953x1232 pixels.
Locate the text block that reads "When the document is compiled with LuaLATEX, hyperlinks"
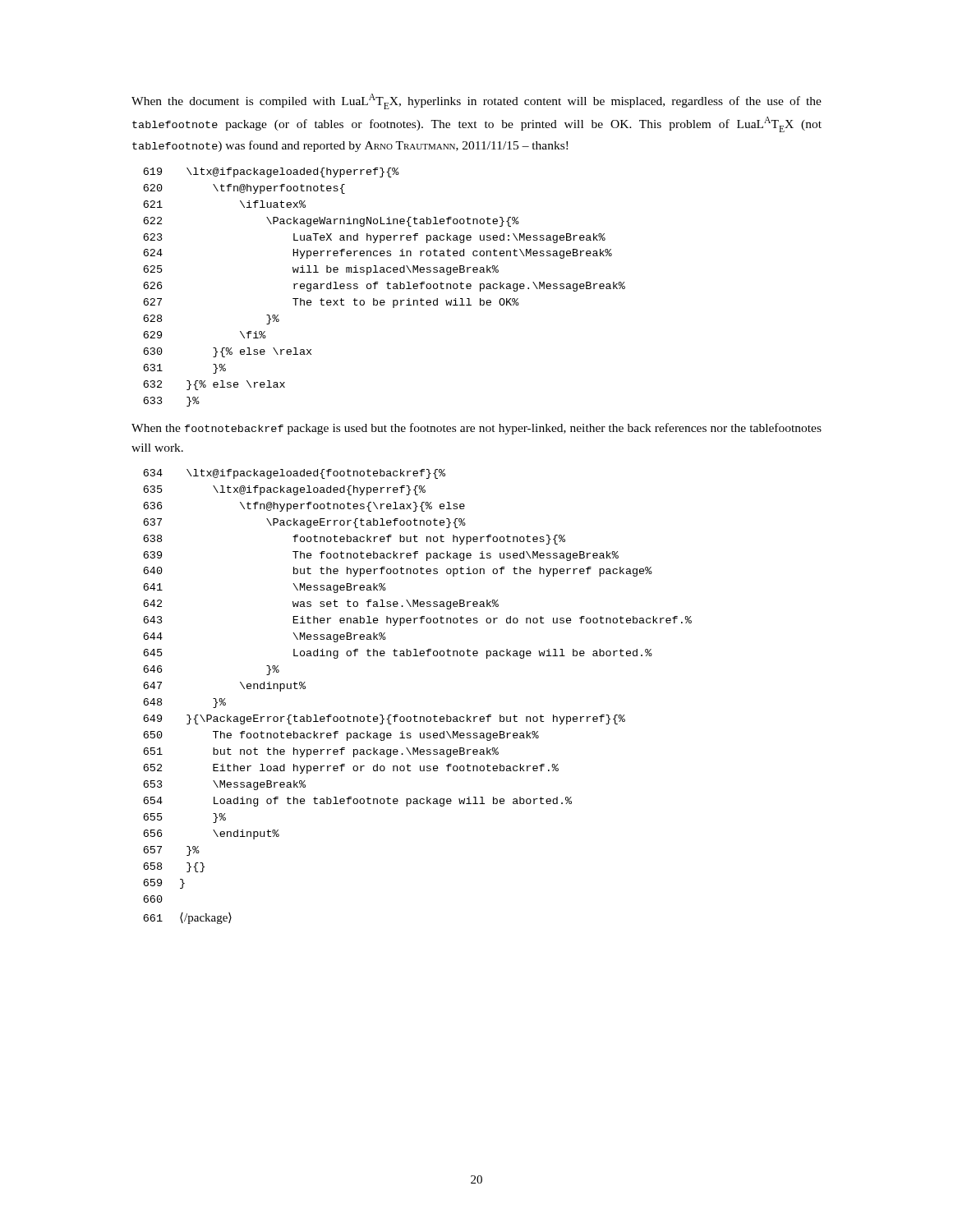(x=476, y=123)
